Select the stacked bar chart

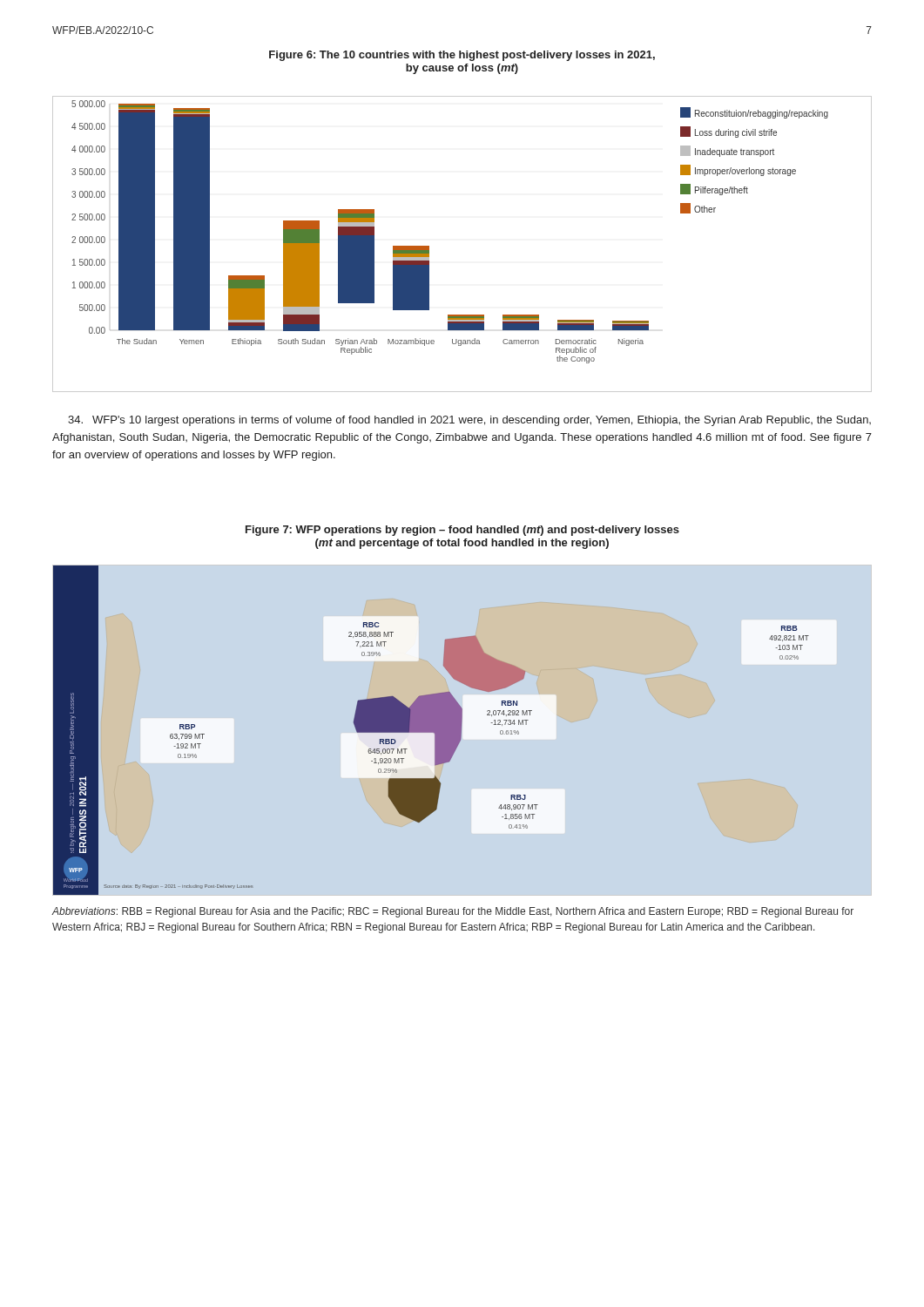[x=462, y=244]
